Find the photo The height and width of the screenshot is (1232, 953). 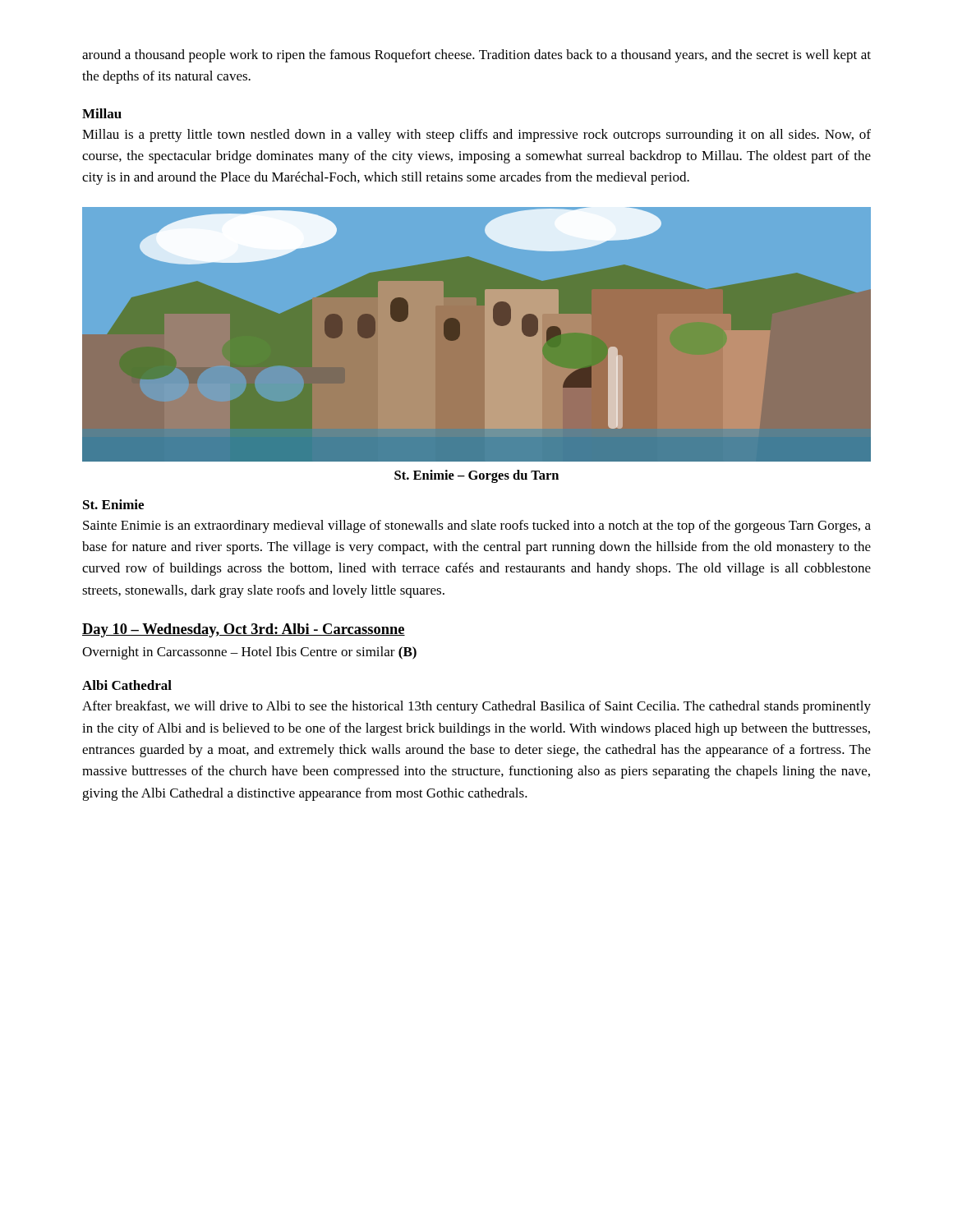pos(476,334)
